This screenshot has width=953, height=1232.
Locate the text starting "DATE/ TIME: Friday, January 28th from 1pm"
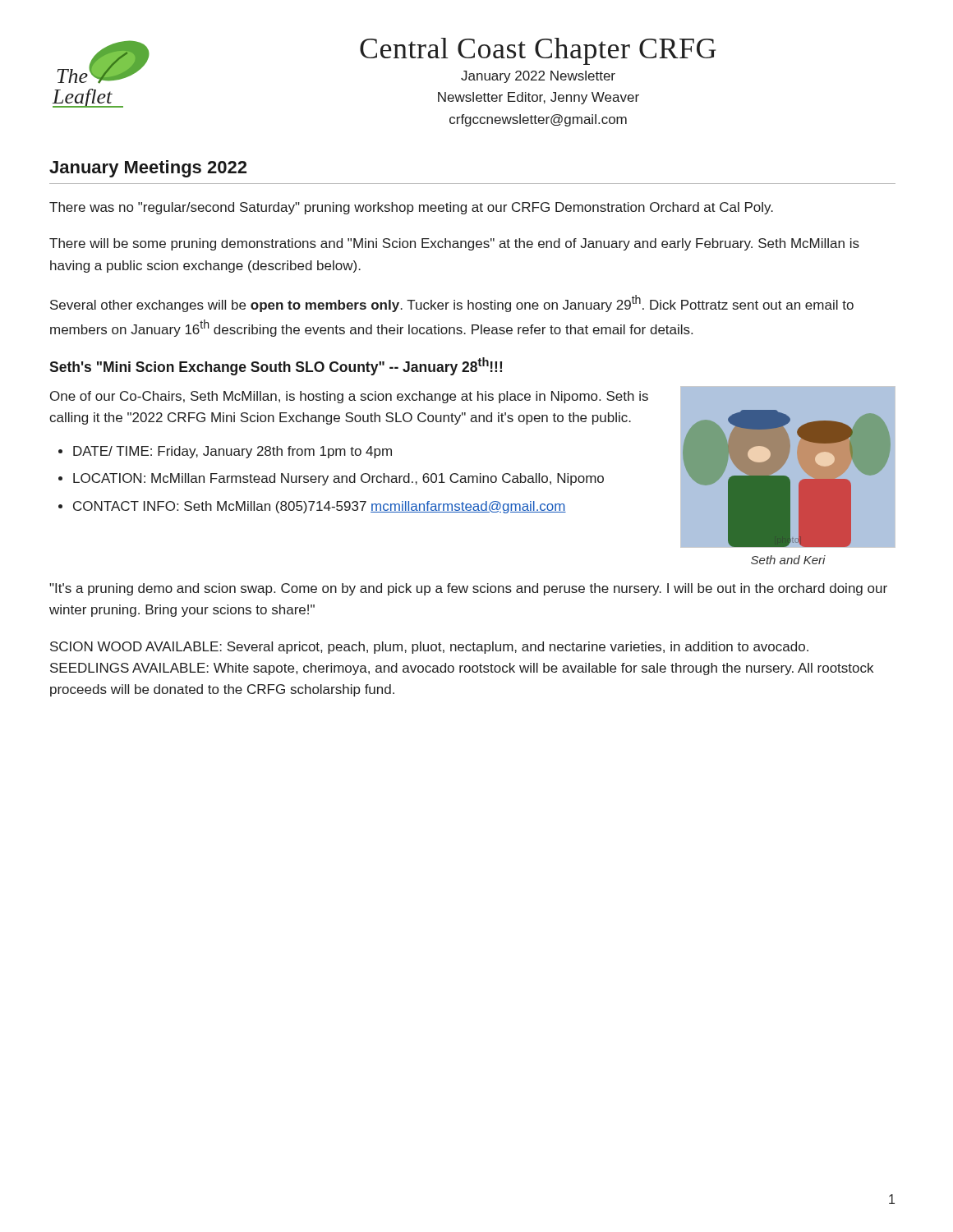pyautogui.click(x=233, y=451)
